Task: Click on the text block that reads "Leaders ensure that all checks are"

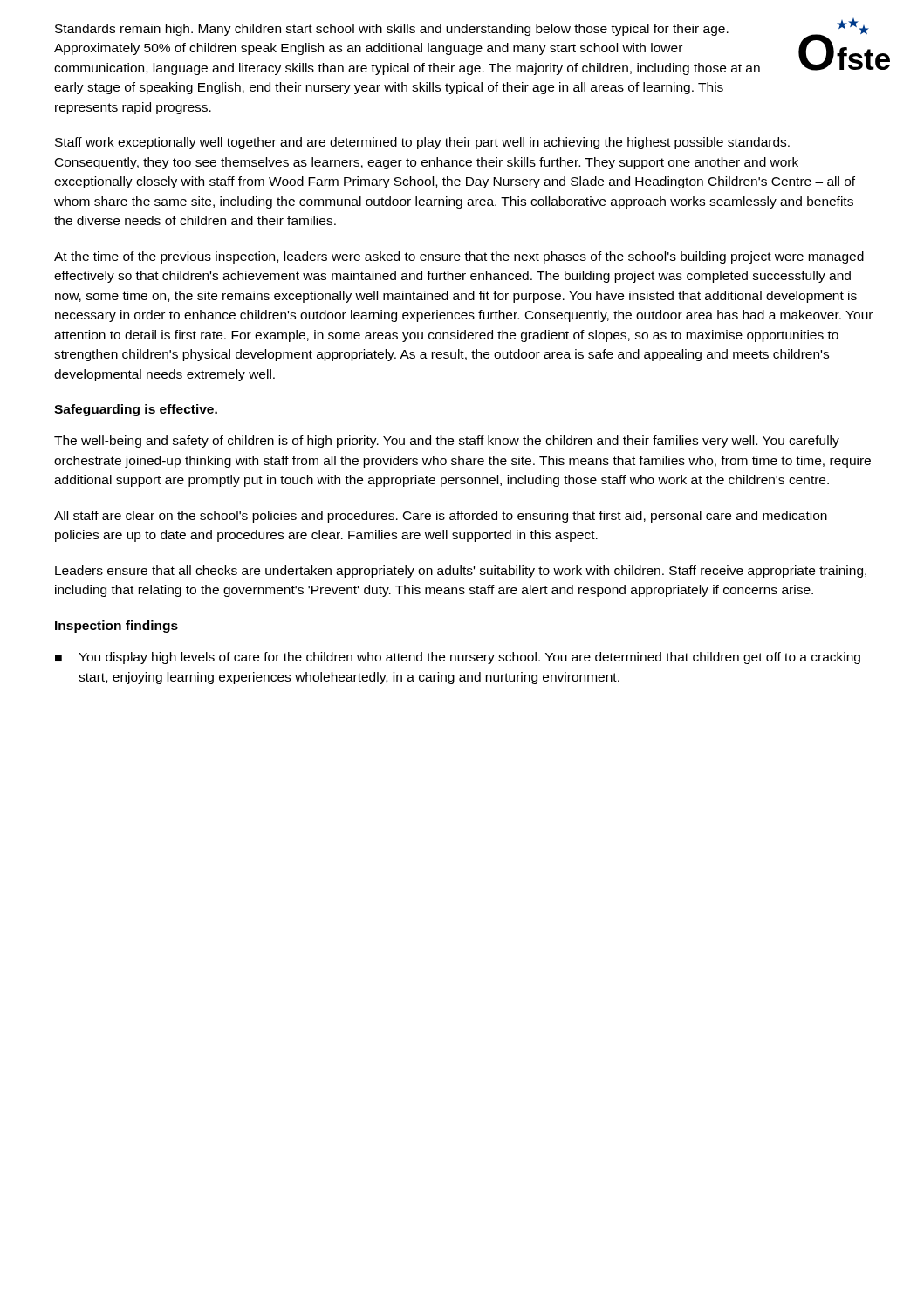Action: coord(461,580)
